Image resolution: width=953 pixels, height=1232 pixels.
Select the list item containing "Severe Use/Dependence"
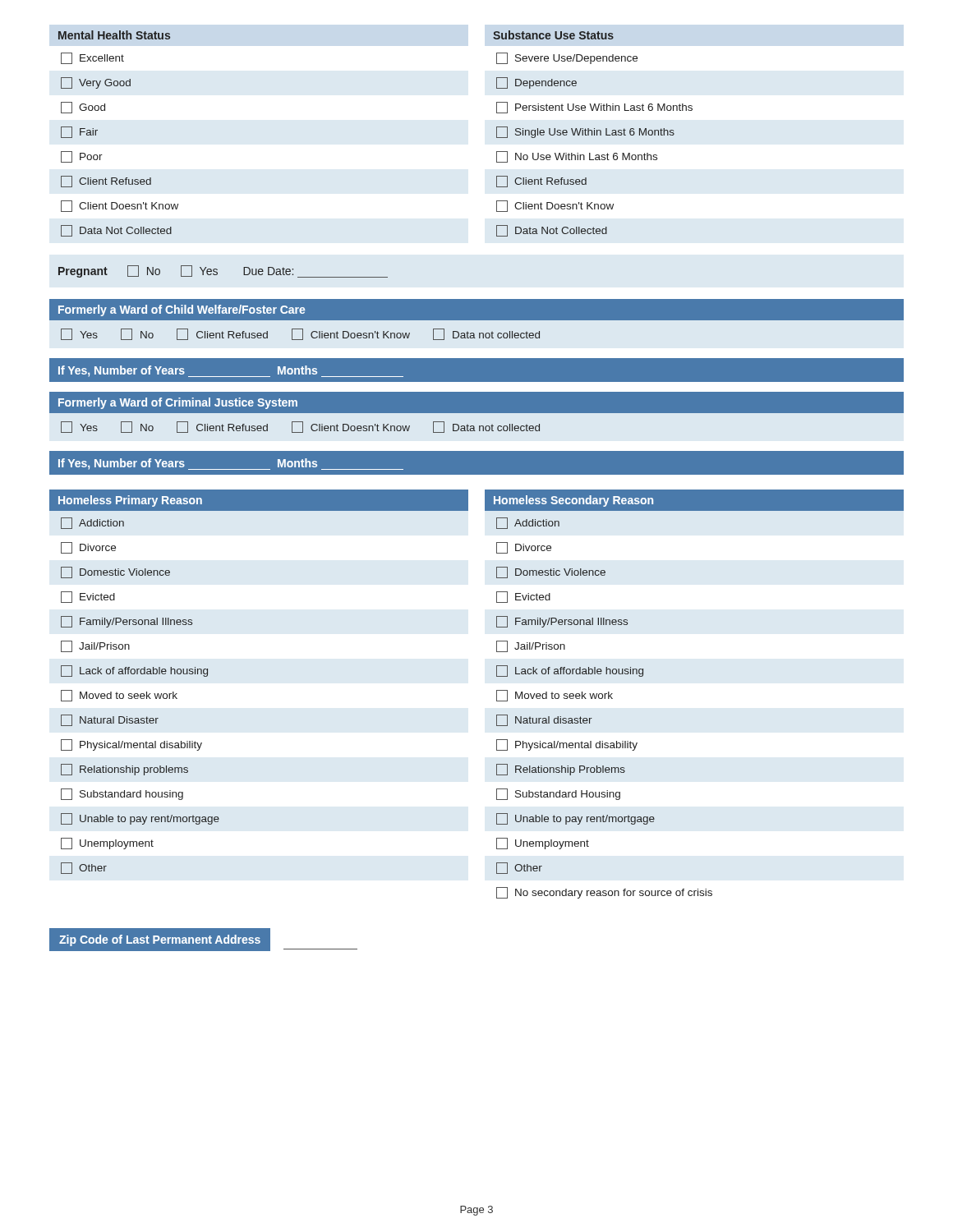[x=567, y=58]
